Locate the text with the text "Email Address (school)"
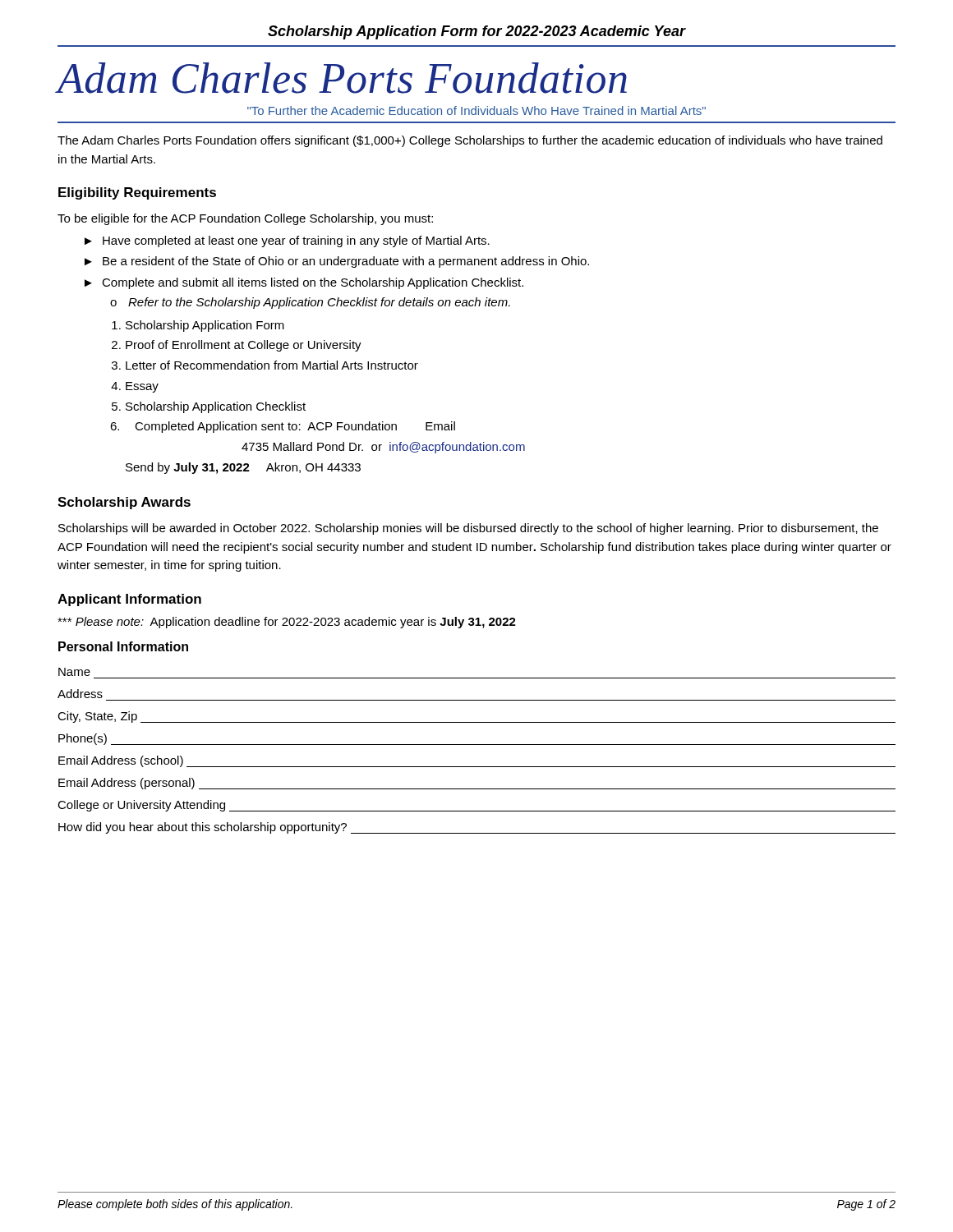 point(476,759)
